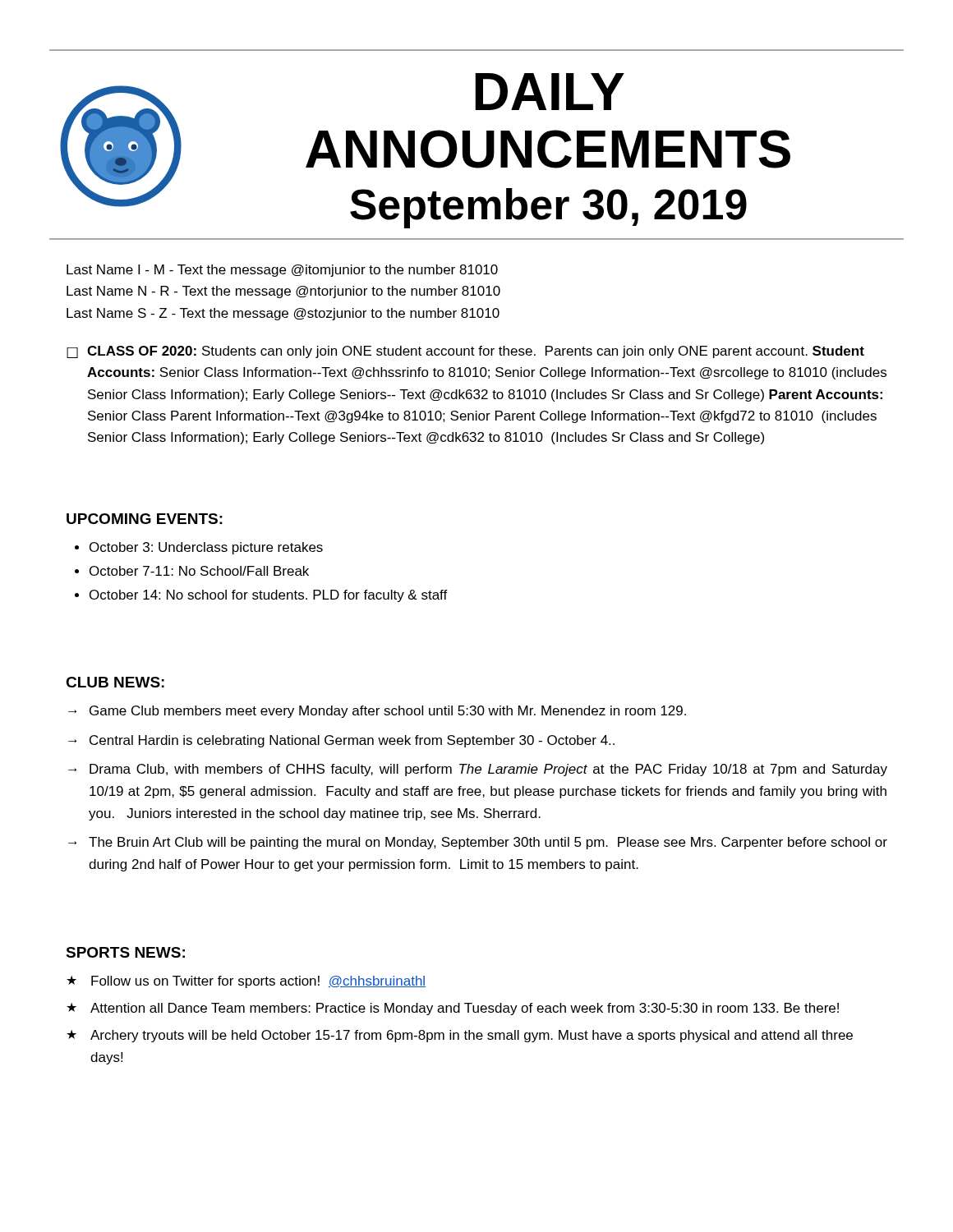Where is the passage that starts "October 14: No school for students. PLD"?

pos(268,595)
